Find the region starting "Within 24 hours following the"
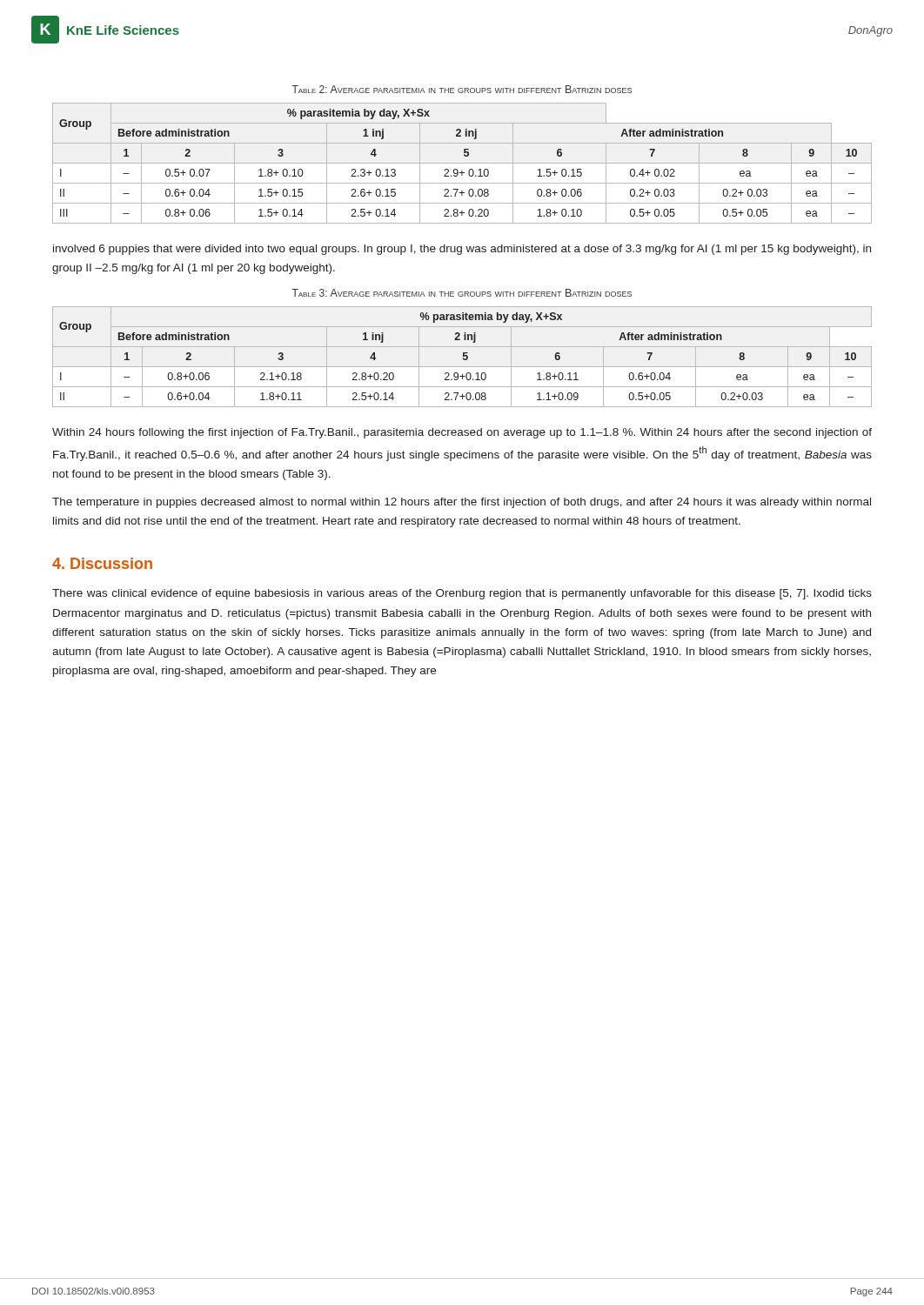Image resolution: width=924 pixels, height=1305 pixels. point(462,452)
